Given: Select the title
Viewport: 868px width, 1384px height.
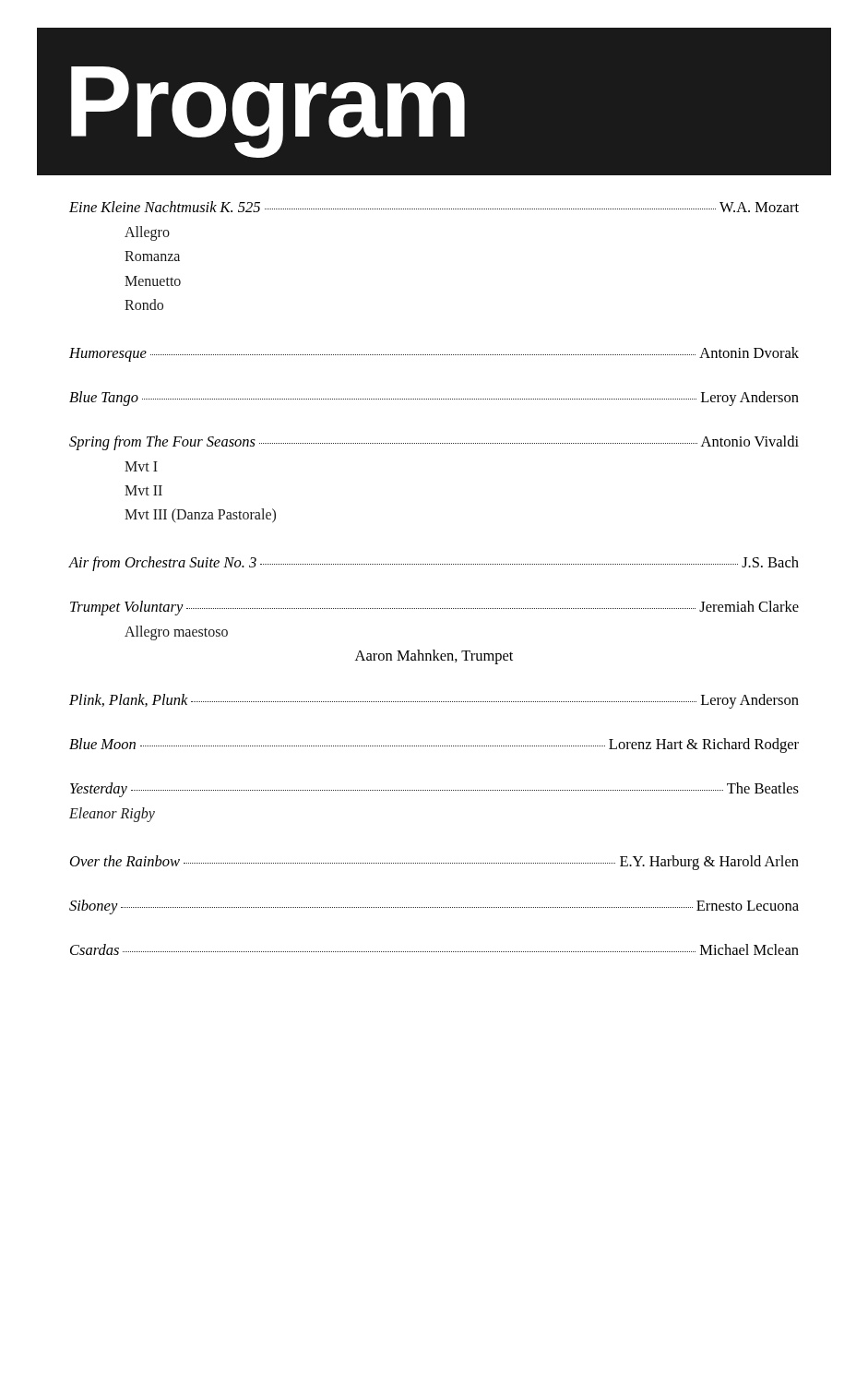Looking at the screenshot, I should click(x=267, y=101).
